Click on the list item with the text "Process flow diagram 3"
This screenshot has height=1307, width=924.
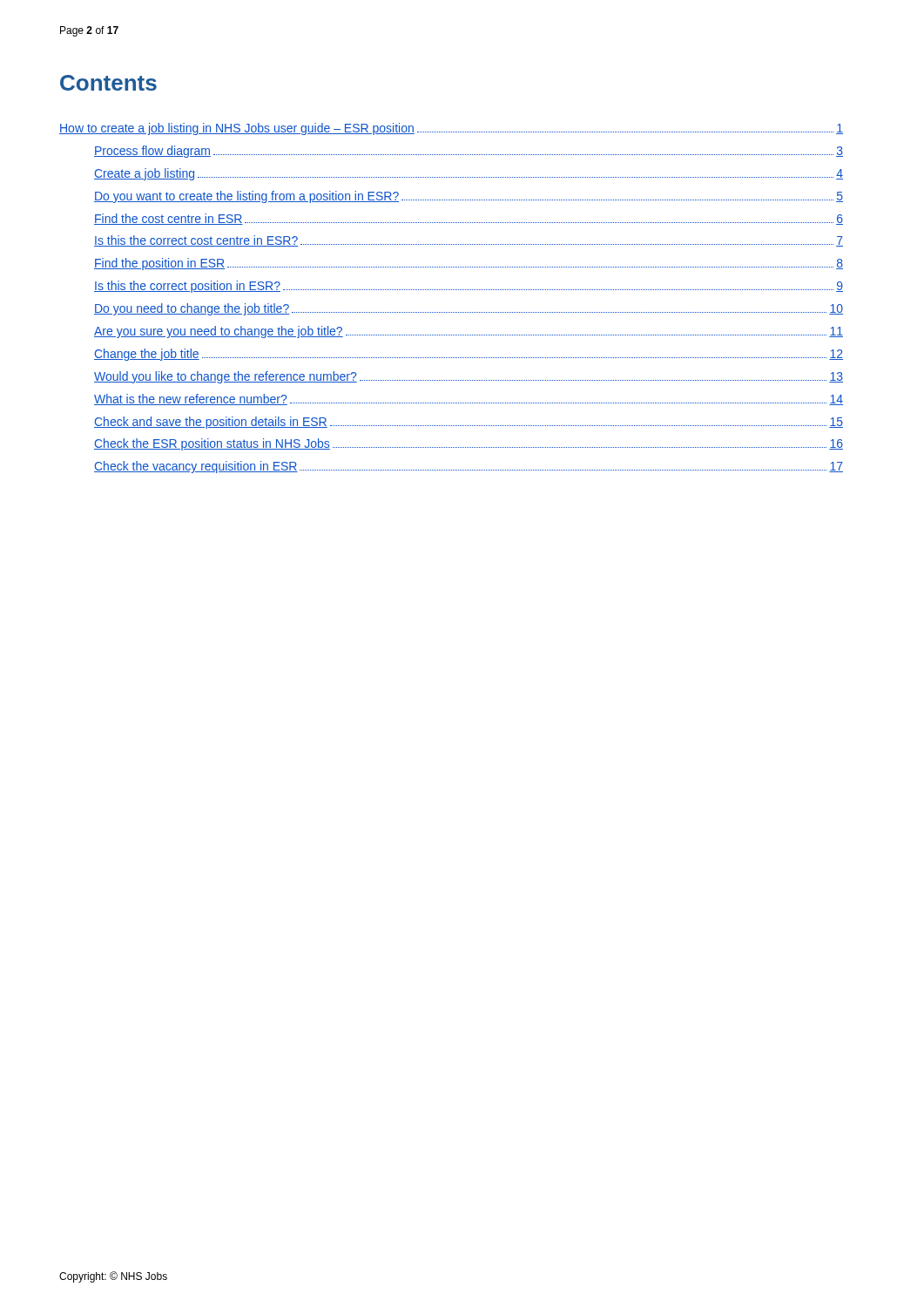point(469,151)
